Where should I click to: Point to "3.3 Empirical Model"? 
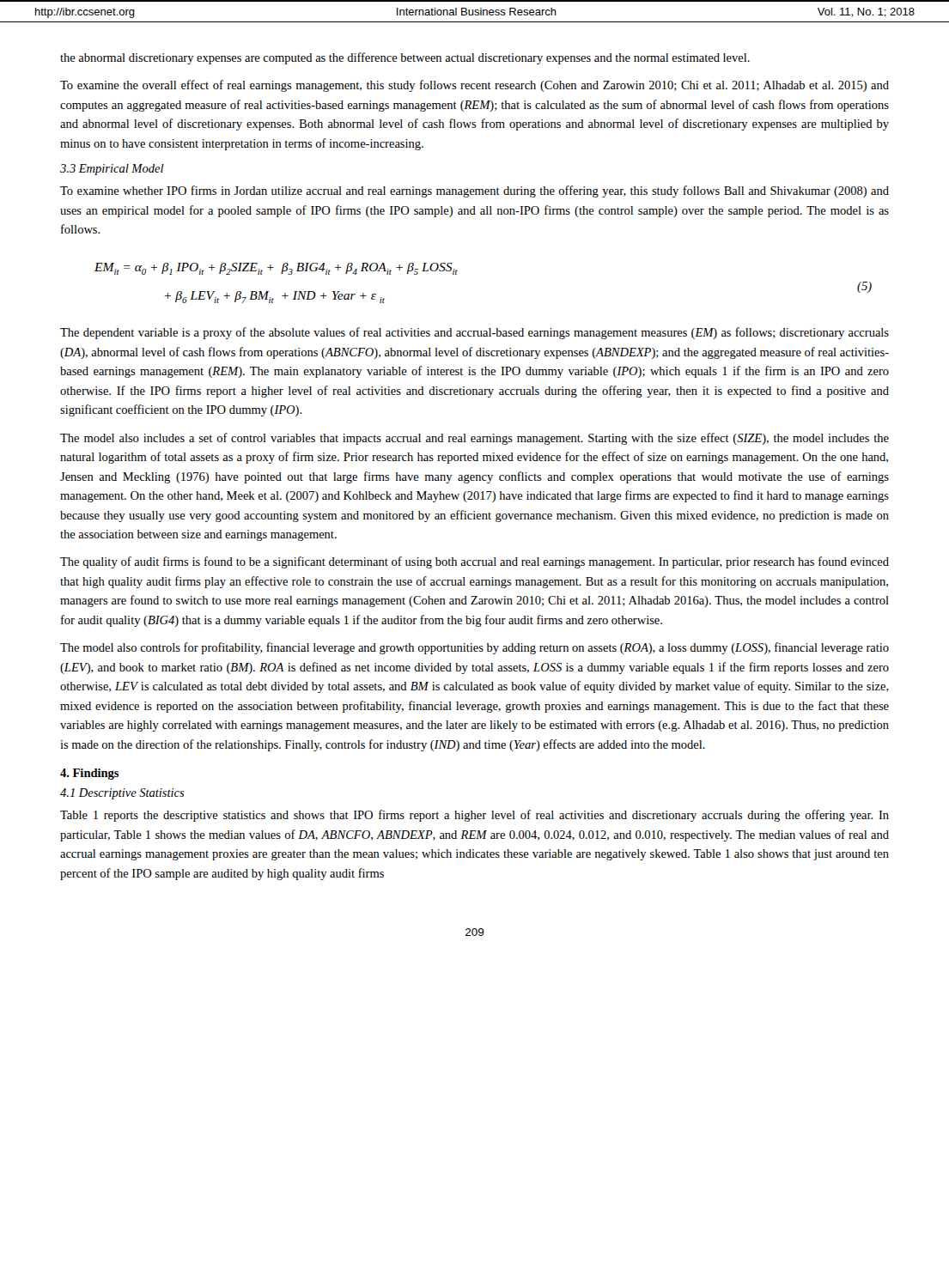[112, 169]
